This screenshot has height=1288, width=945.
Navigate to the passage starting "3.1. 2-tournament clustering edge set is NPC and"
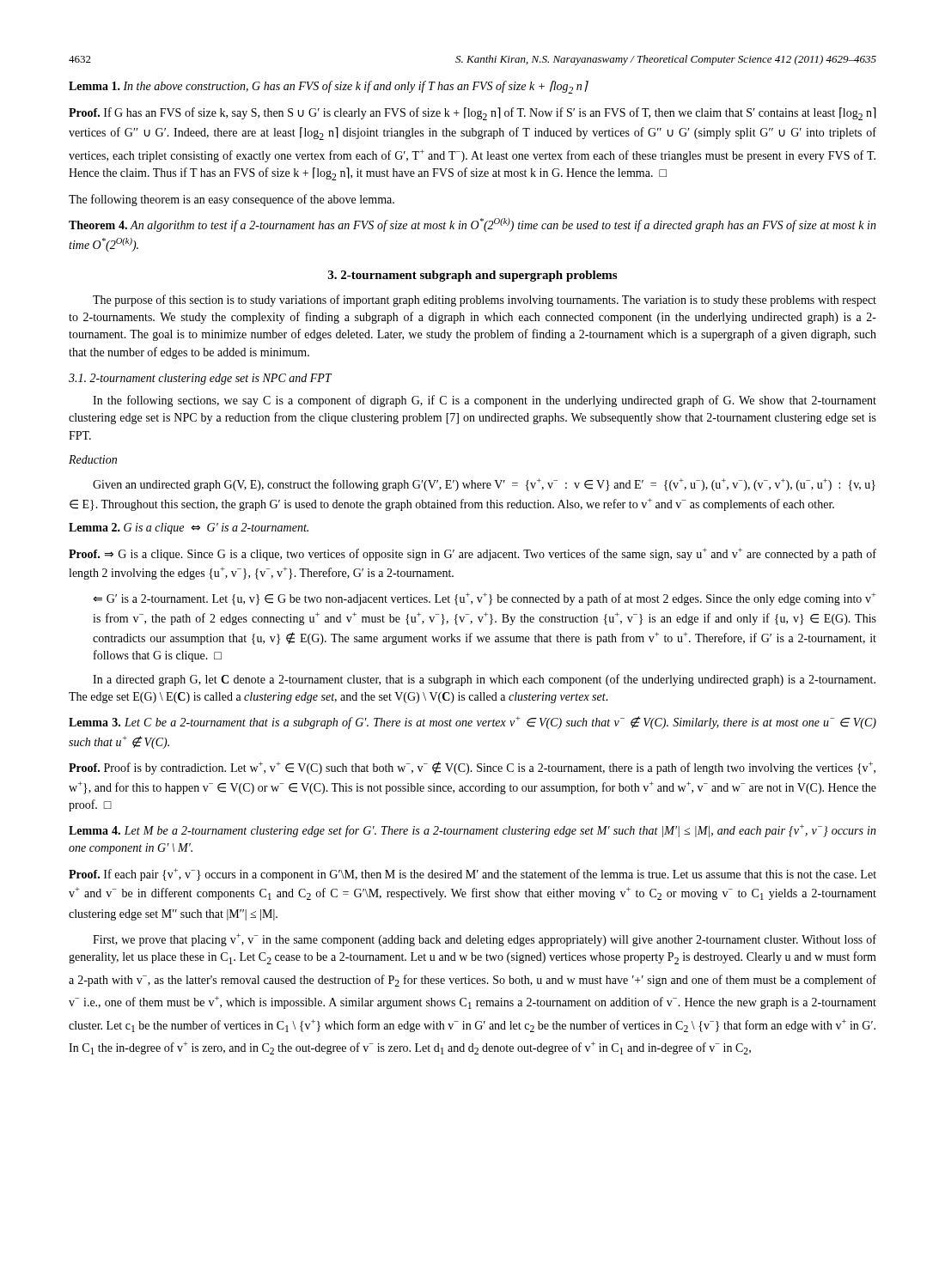pos(200,378)
